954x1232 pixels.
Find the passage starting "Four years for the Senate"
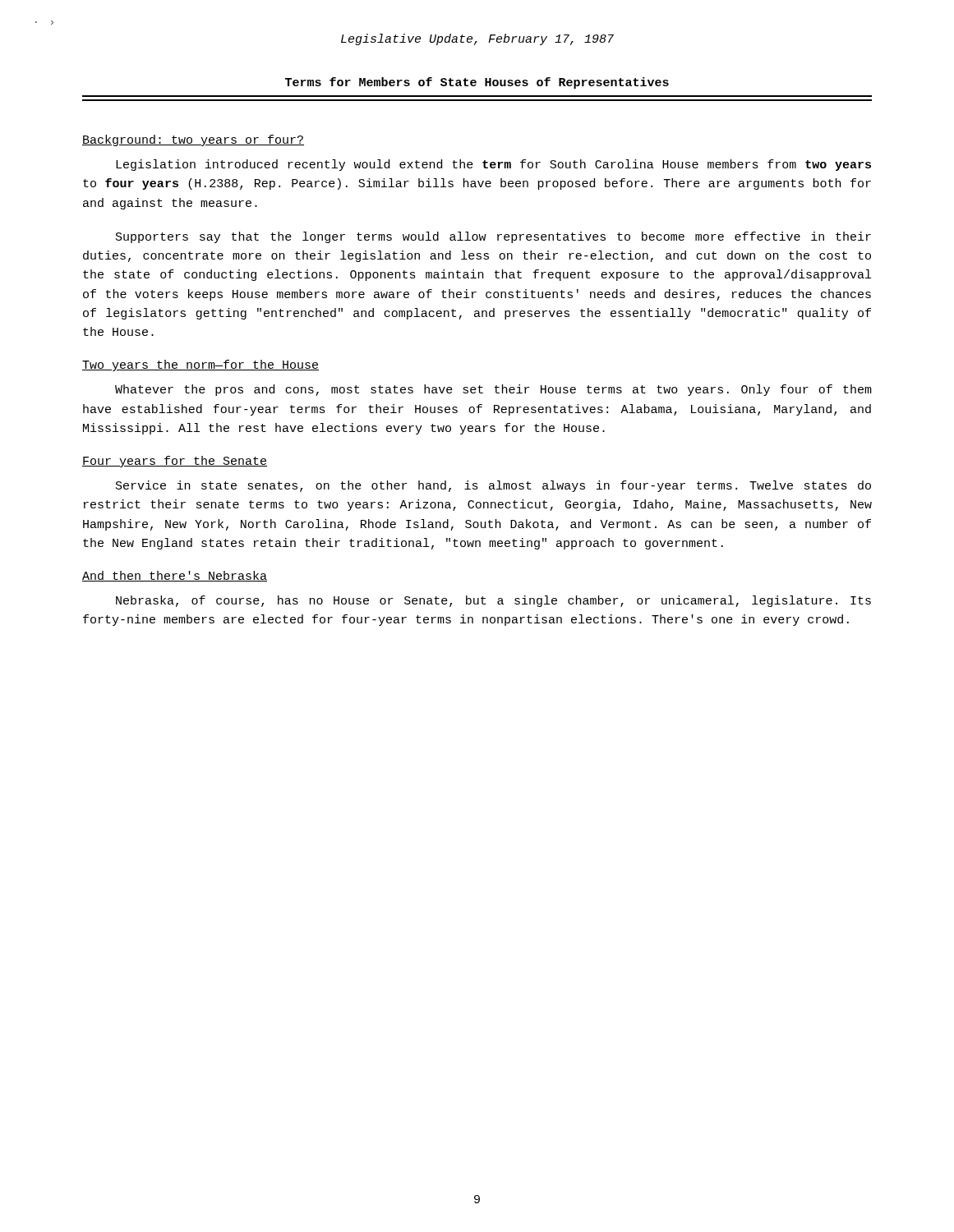175,462
